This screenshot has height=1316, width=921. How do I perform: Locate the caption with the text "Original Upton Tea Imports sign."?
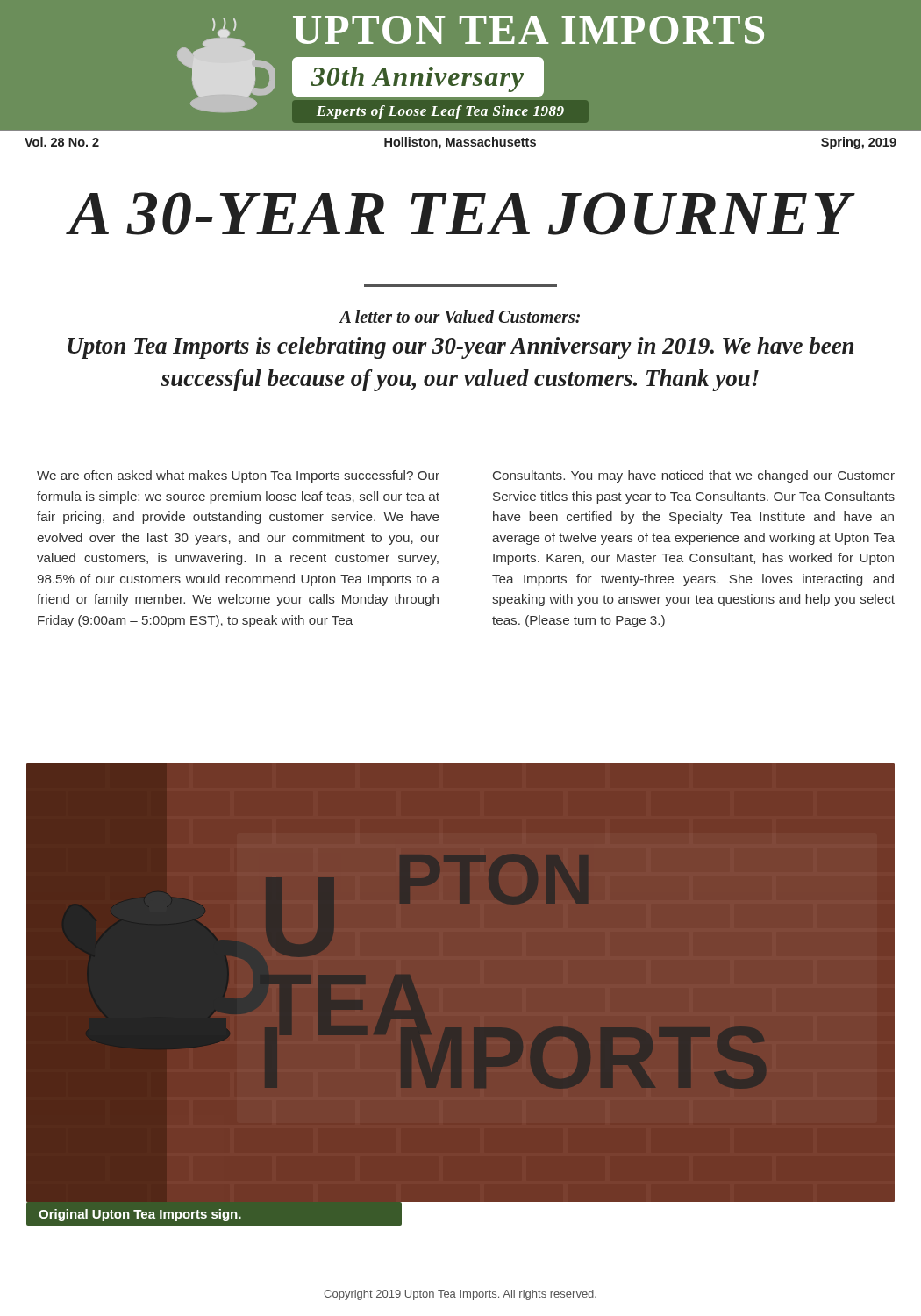140,1214
